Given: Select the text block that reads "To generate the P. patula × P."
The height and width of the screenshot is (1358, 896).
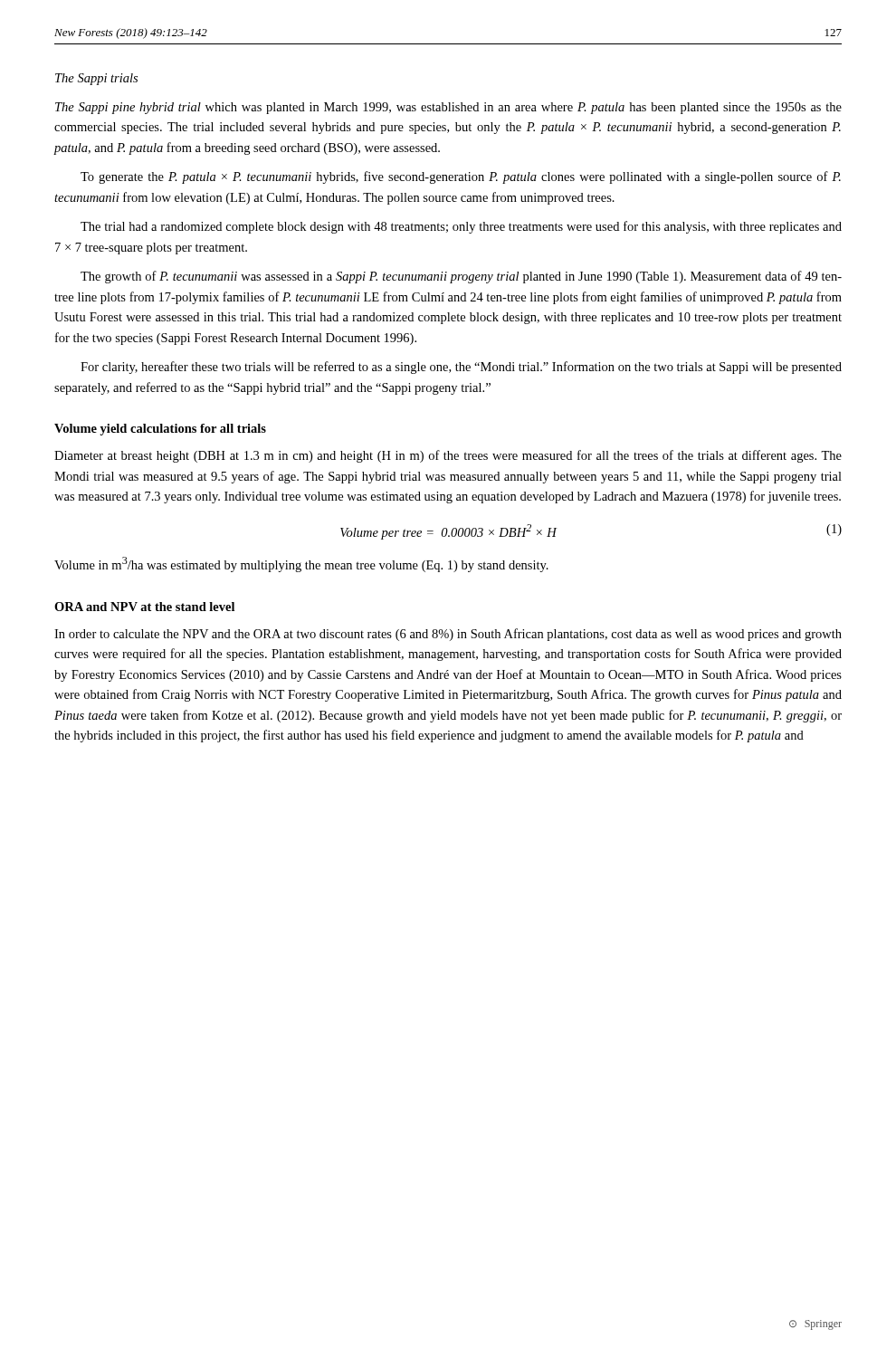Looking at the screenshot, I should pos(448,187).
